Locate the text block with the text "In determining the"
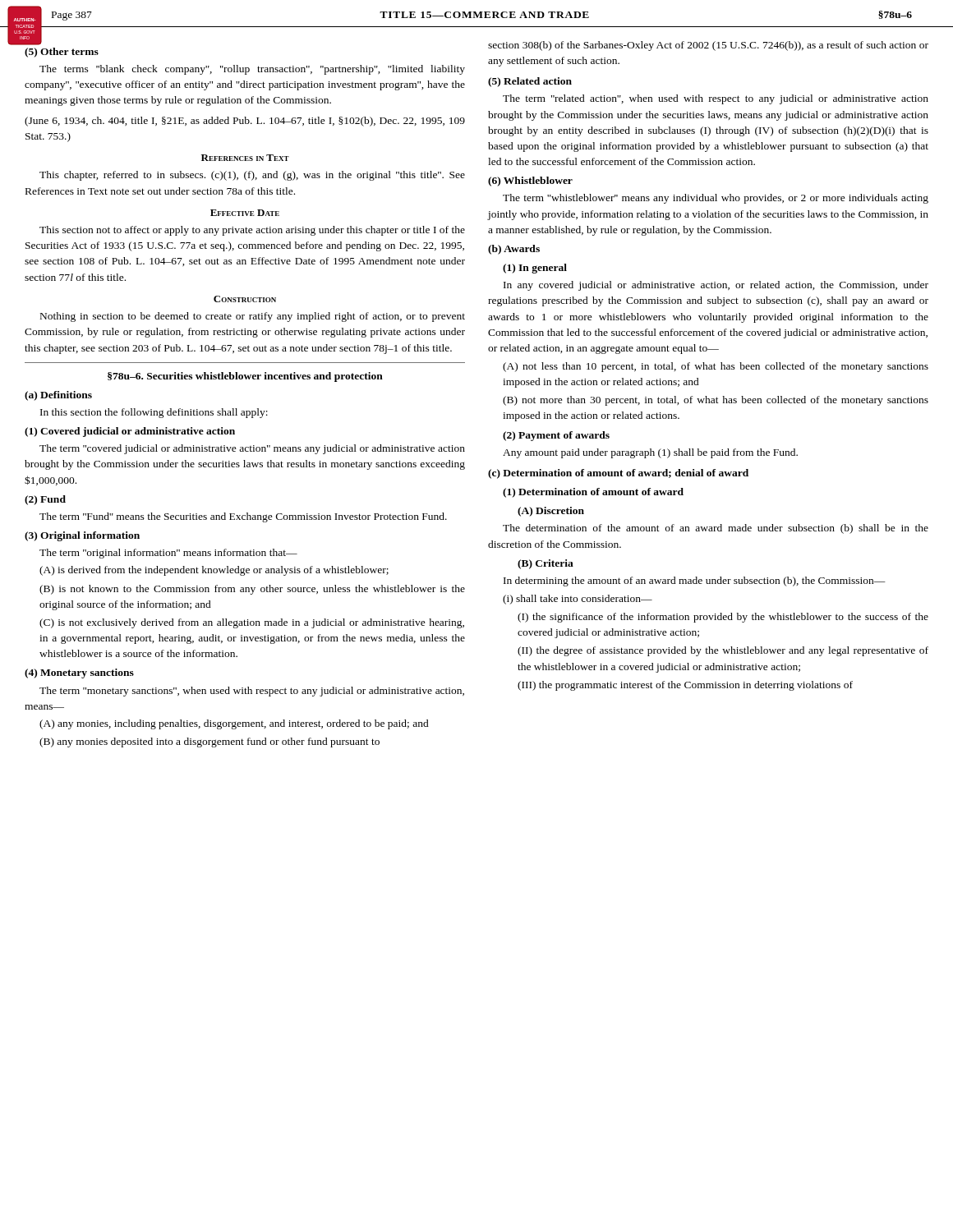Image resolution: width=953 pixels, height=1232 pixels. (x=708, y=580)
